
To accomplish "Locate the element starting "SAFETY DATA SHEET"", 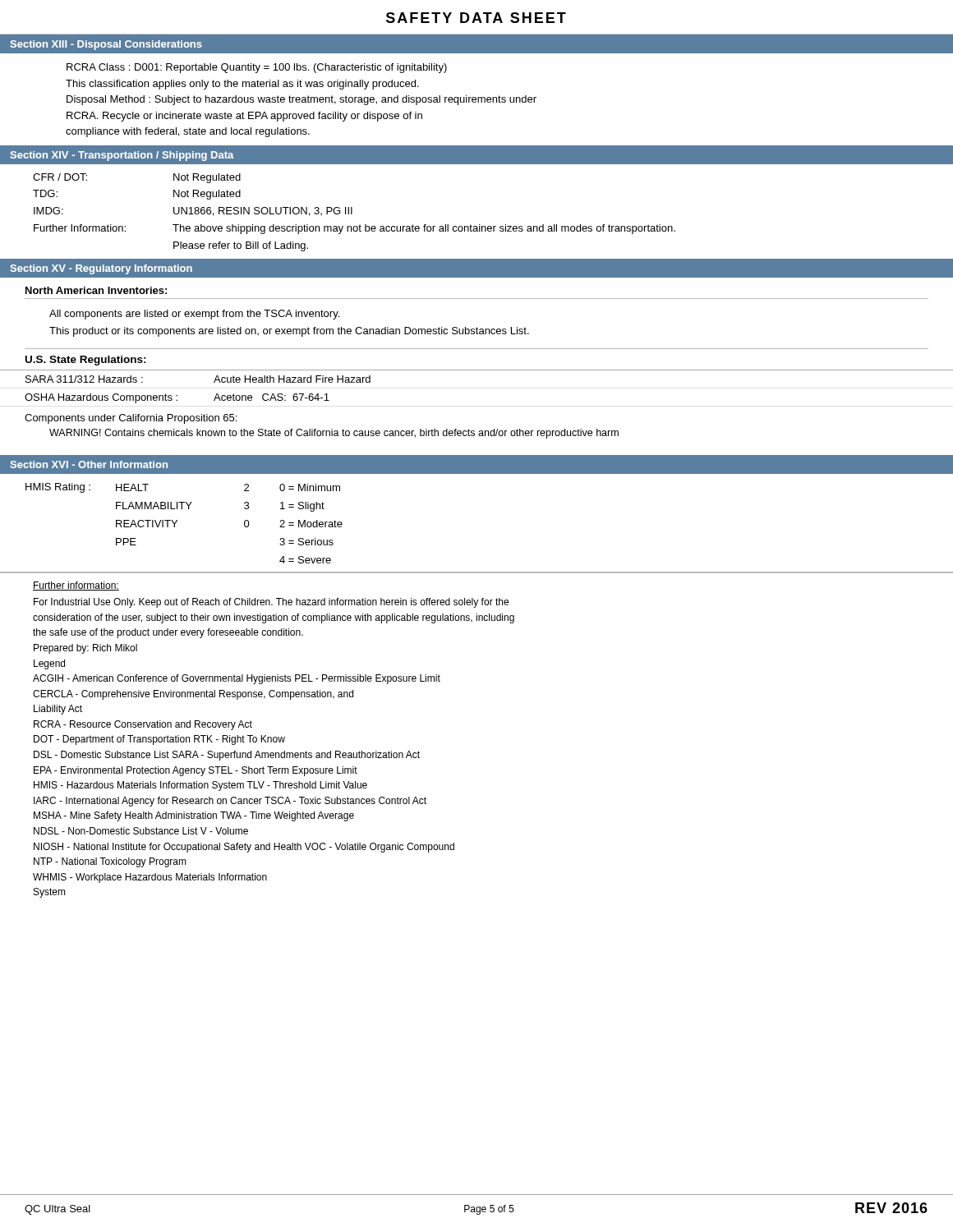I will point(476,18).
